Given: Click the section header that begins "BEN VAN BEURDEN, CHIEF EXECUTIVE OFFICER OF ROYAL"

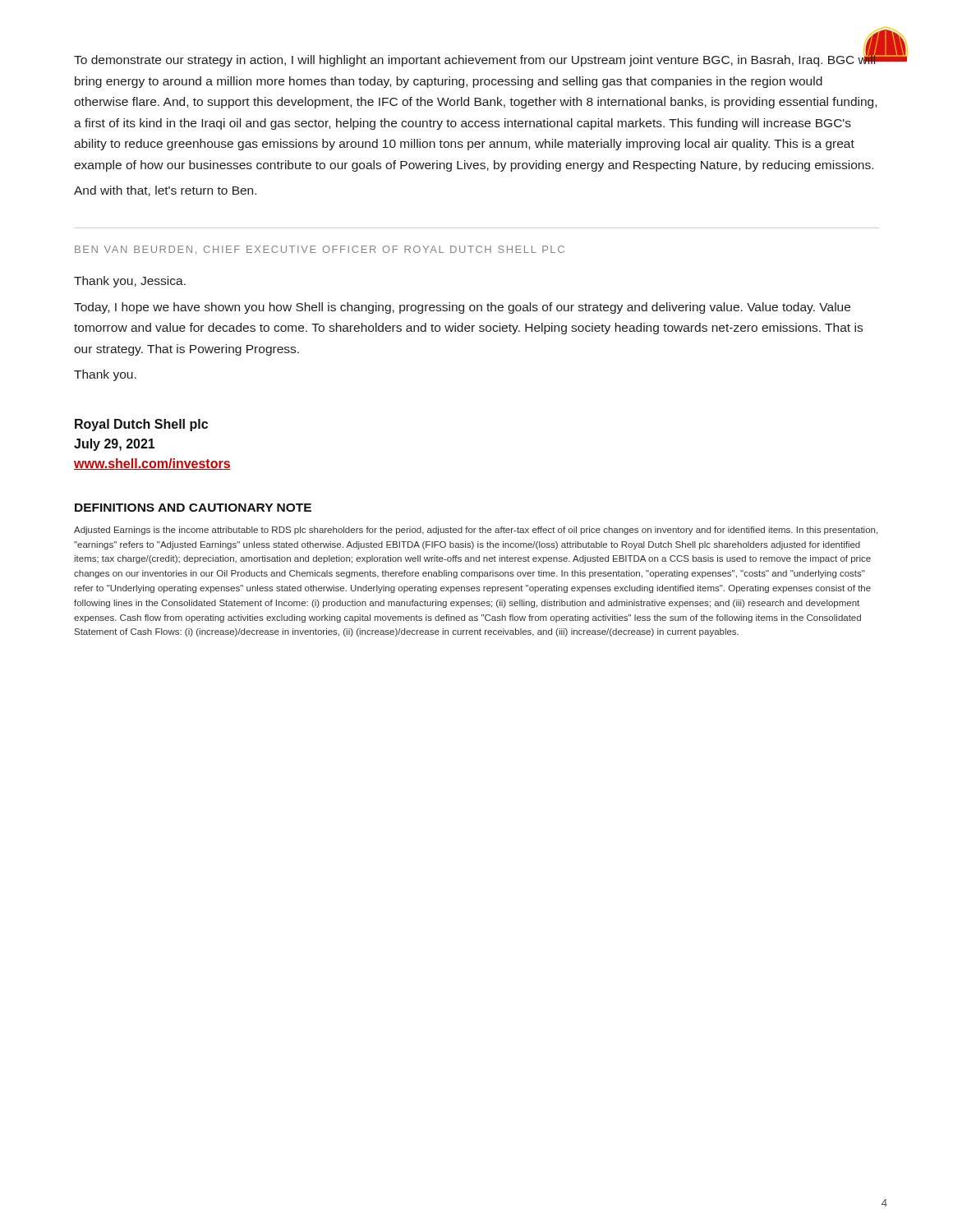Looking at the screenshot, I should point(320,249).
